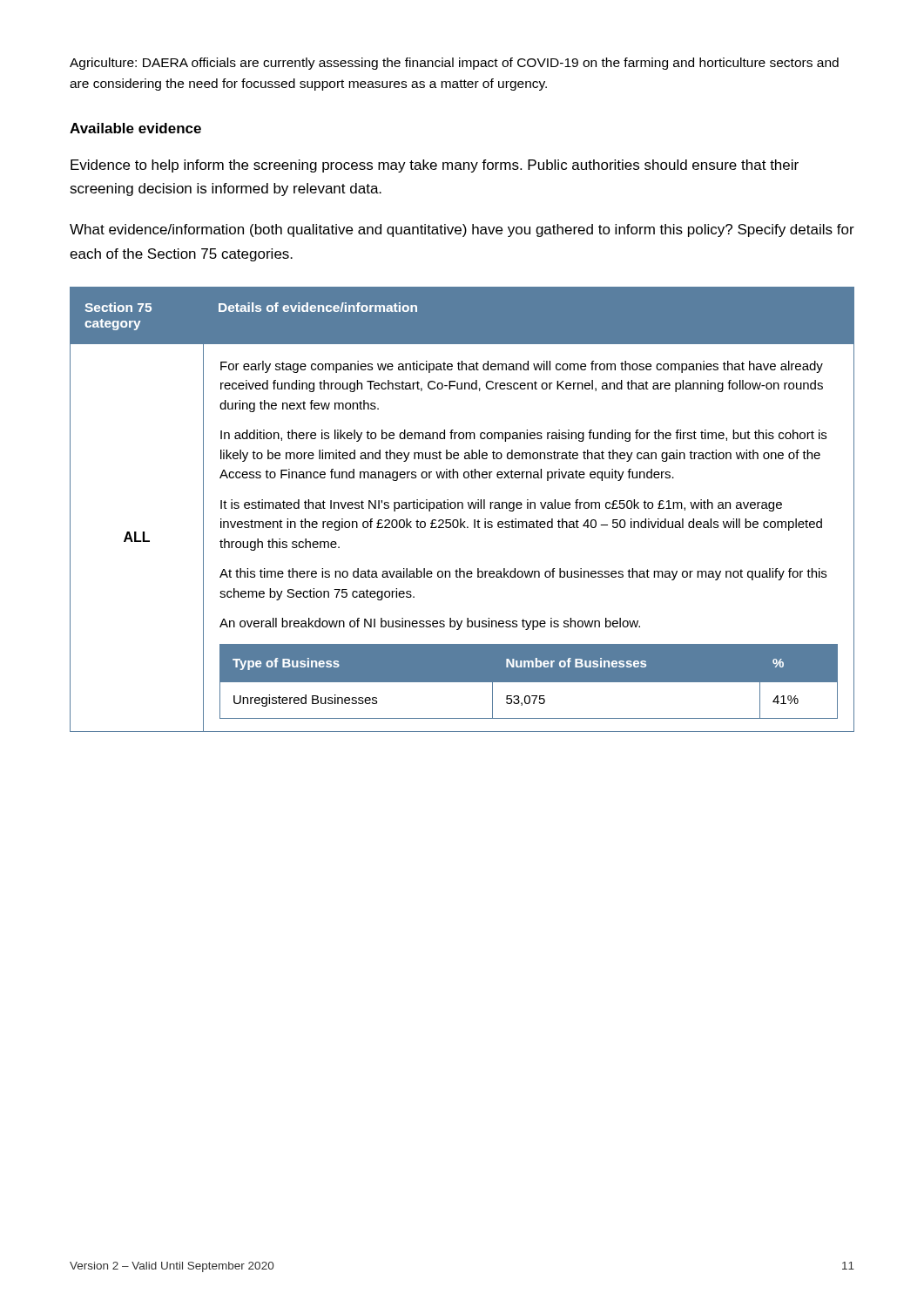This screenshot has height=1307, width=924.
Task: Navigate to the text starting "Available evidence"
Action: (x=136, y=129)
